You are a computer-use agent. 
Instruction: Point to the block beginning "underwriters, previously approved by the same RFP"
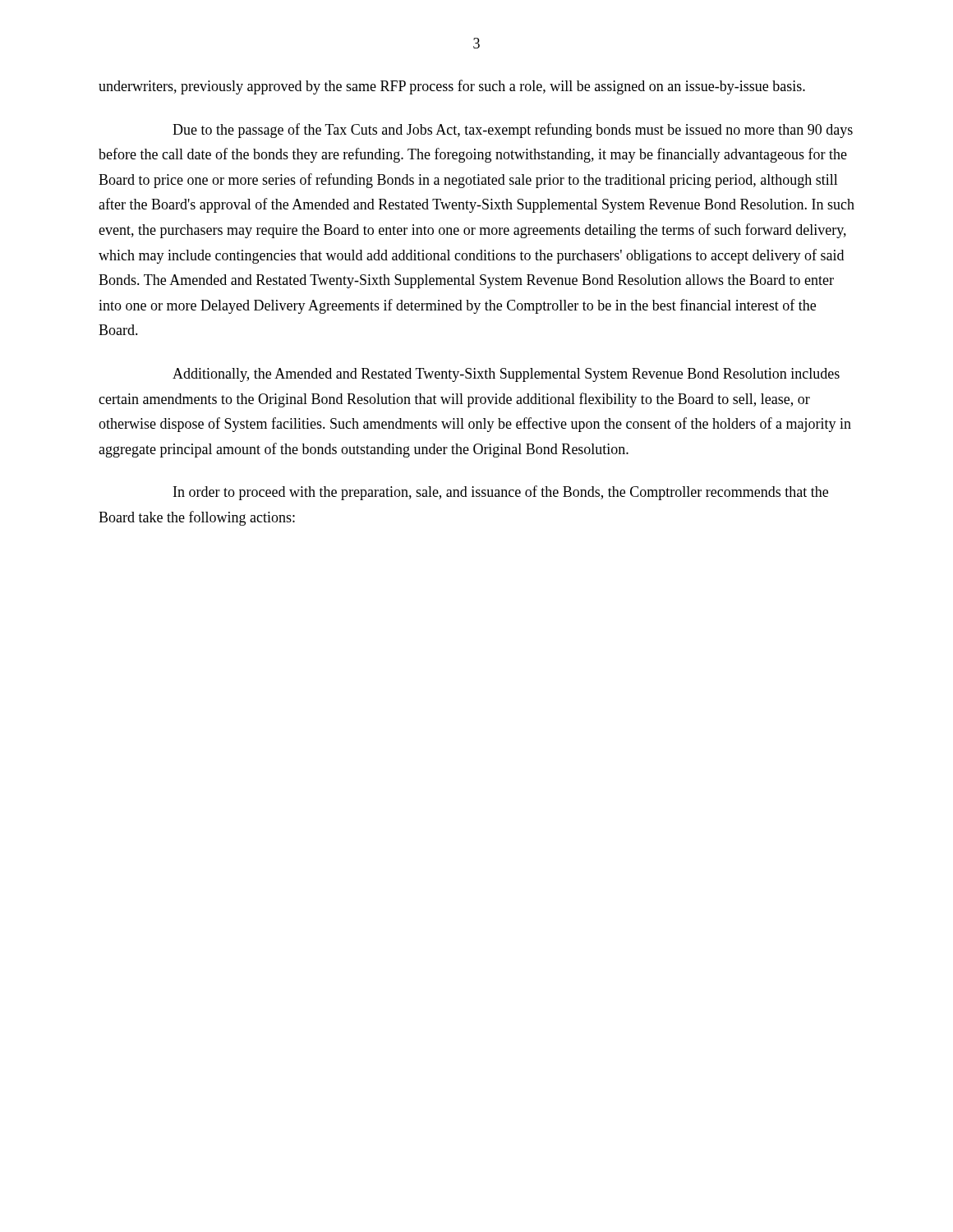click(452, 86)
